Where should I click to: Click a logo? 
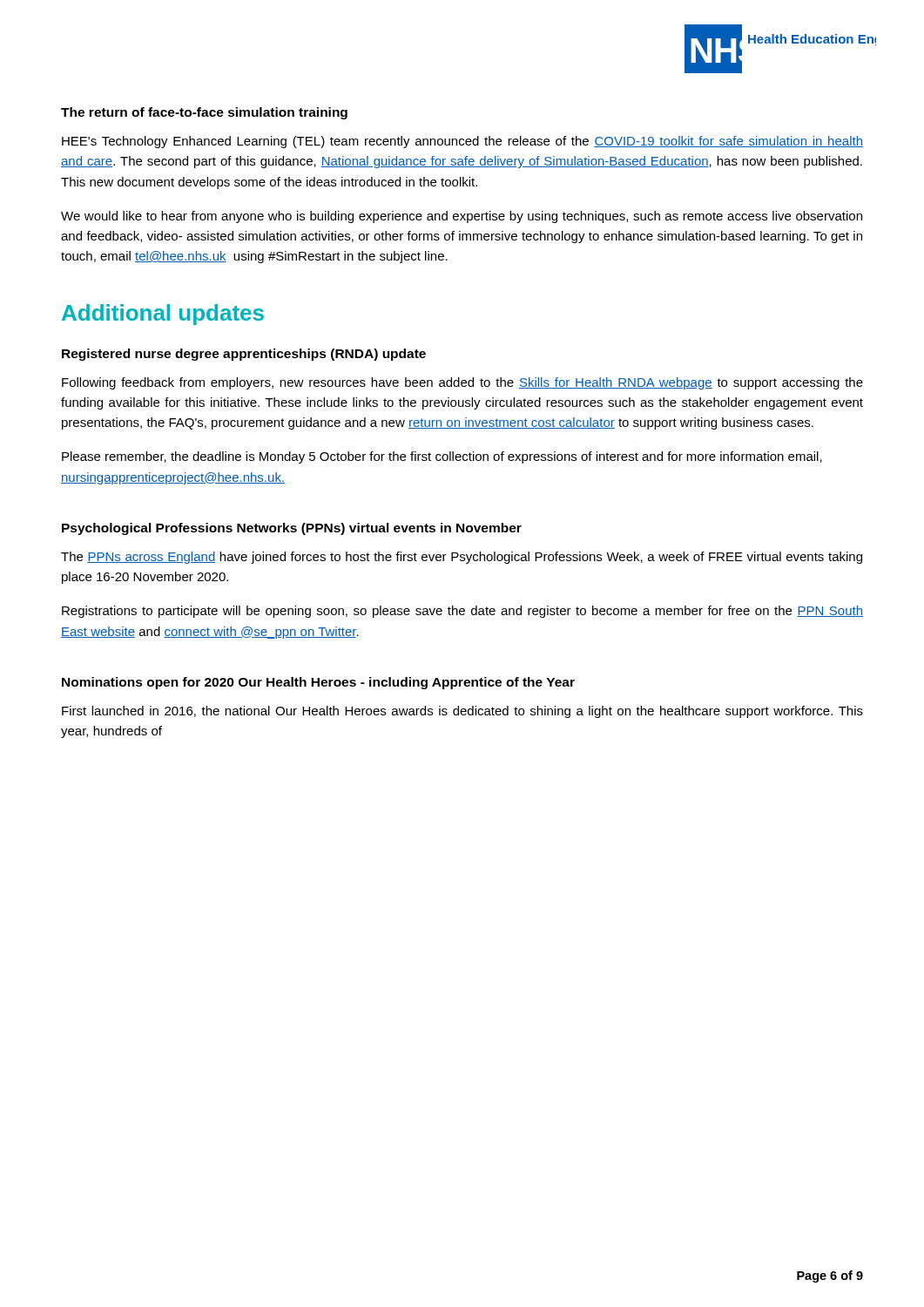pos(780,54)
